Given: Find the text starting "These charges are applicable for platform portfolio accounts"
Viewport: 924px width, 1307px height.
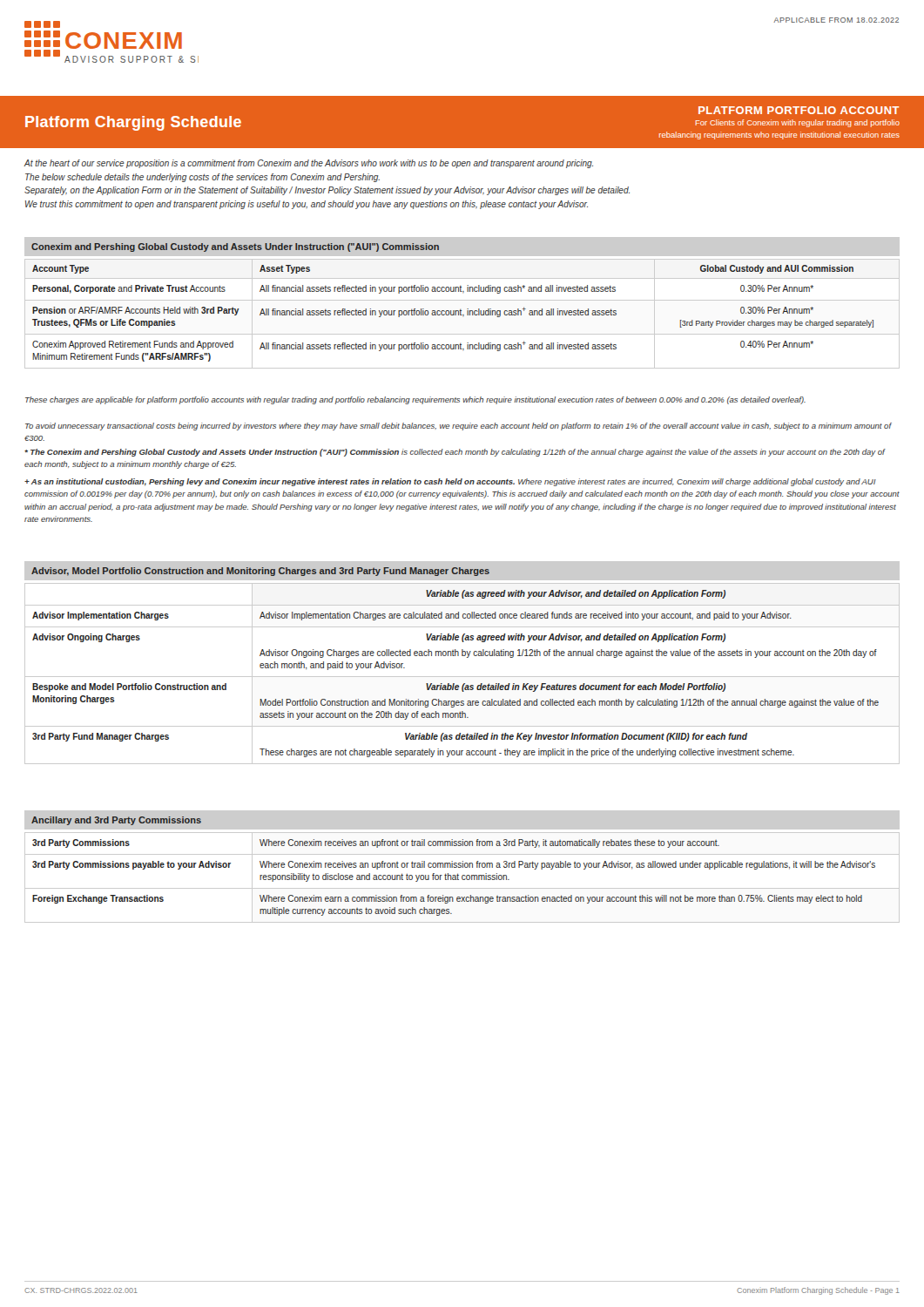Looking at the screenshot, I should coord(415,399).
